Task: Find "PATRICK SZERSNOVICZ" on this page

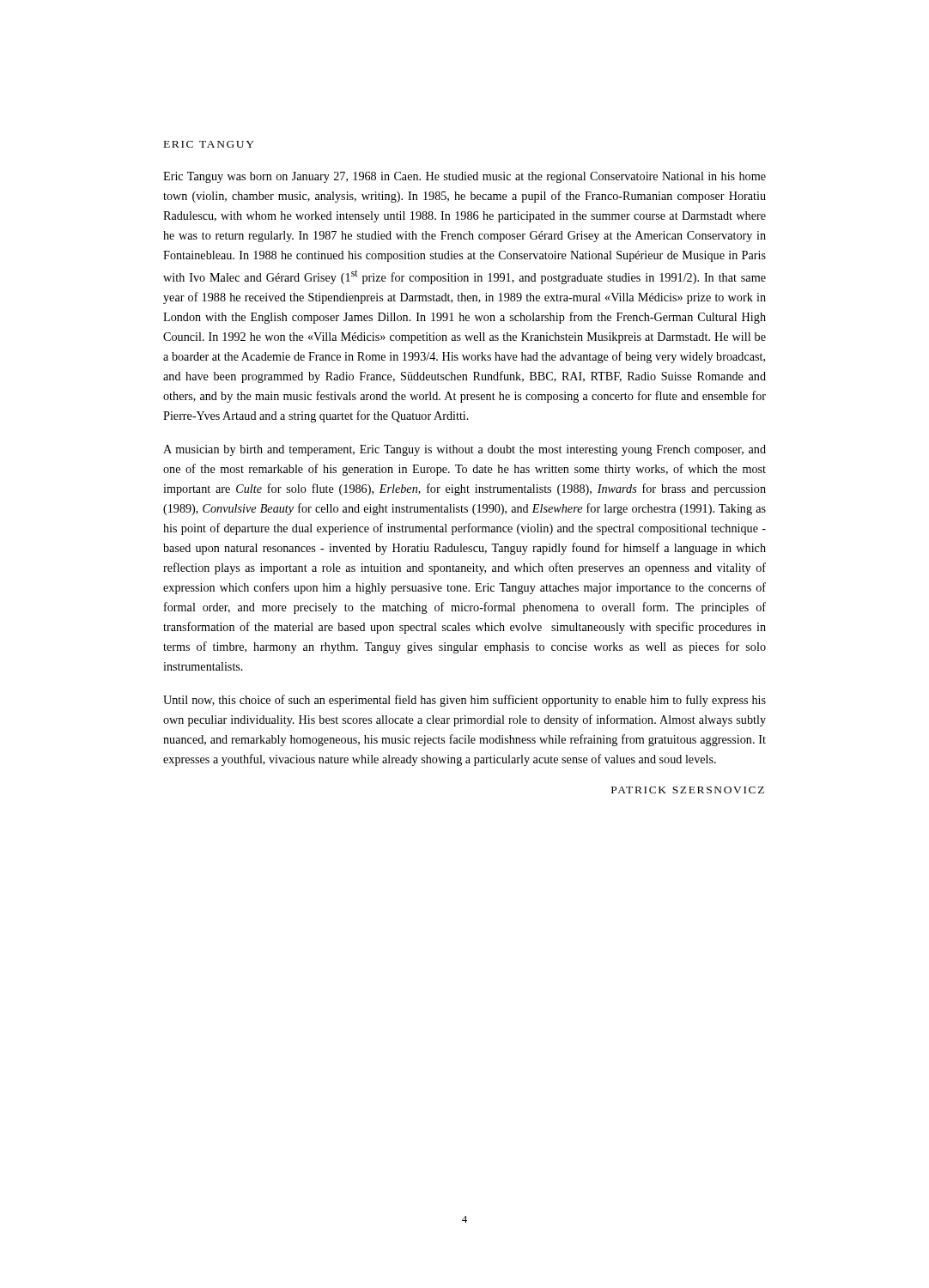Action: click(x=688, y=789)
